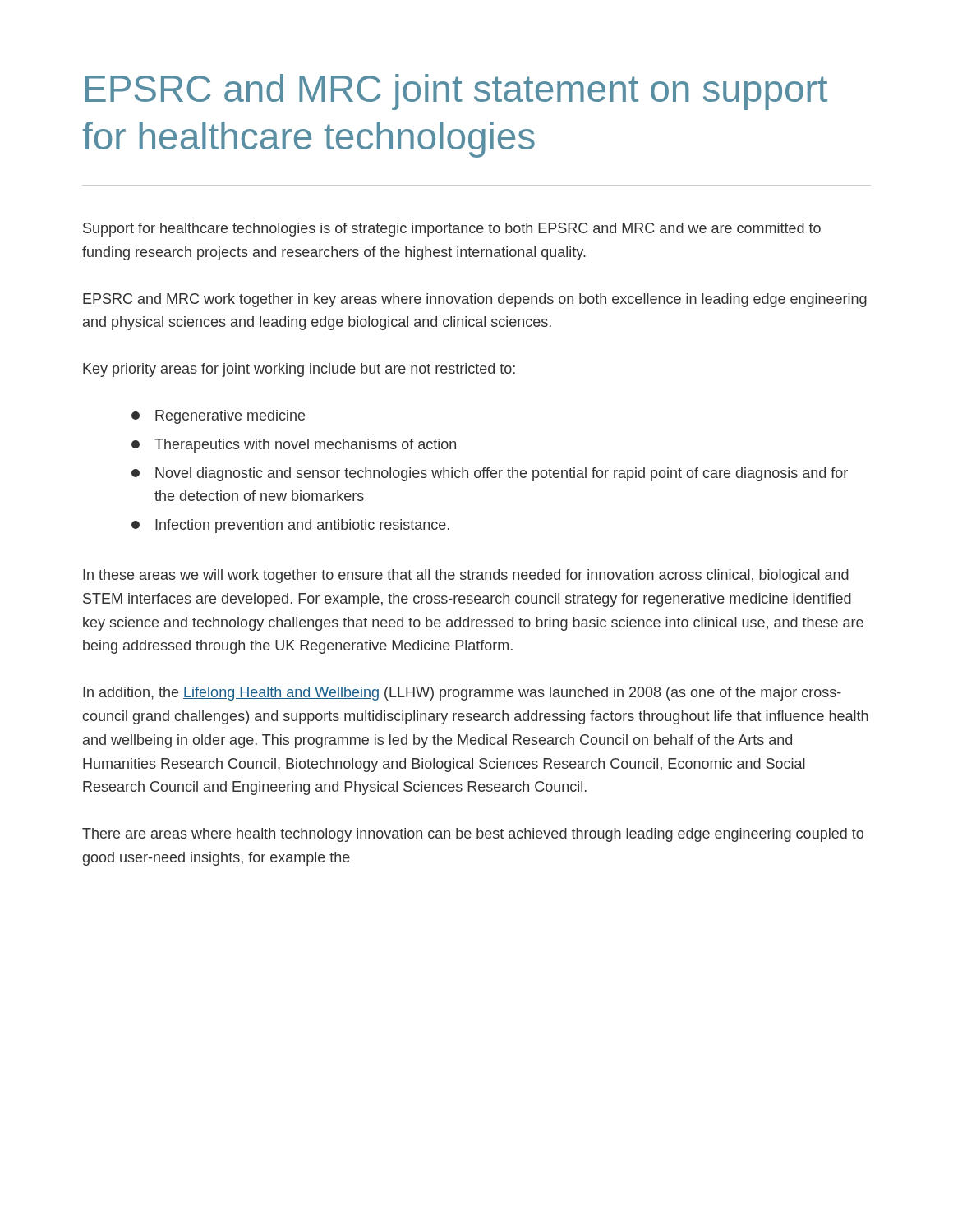Find the text block containing "Support for healthcare technologies is of"

tap(452, 240)
